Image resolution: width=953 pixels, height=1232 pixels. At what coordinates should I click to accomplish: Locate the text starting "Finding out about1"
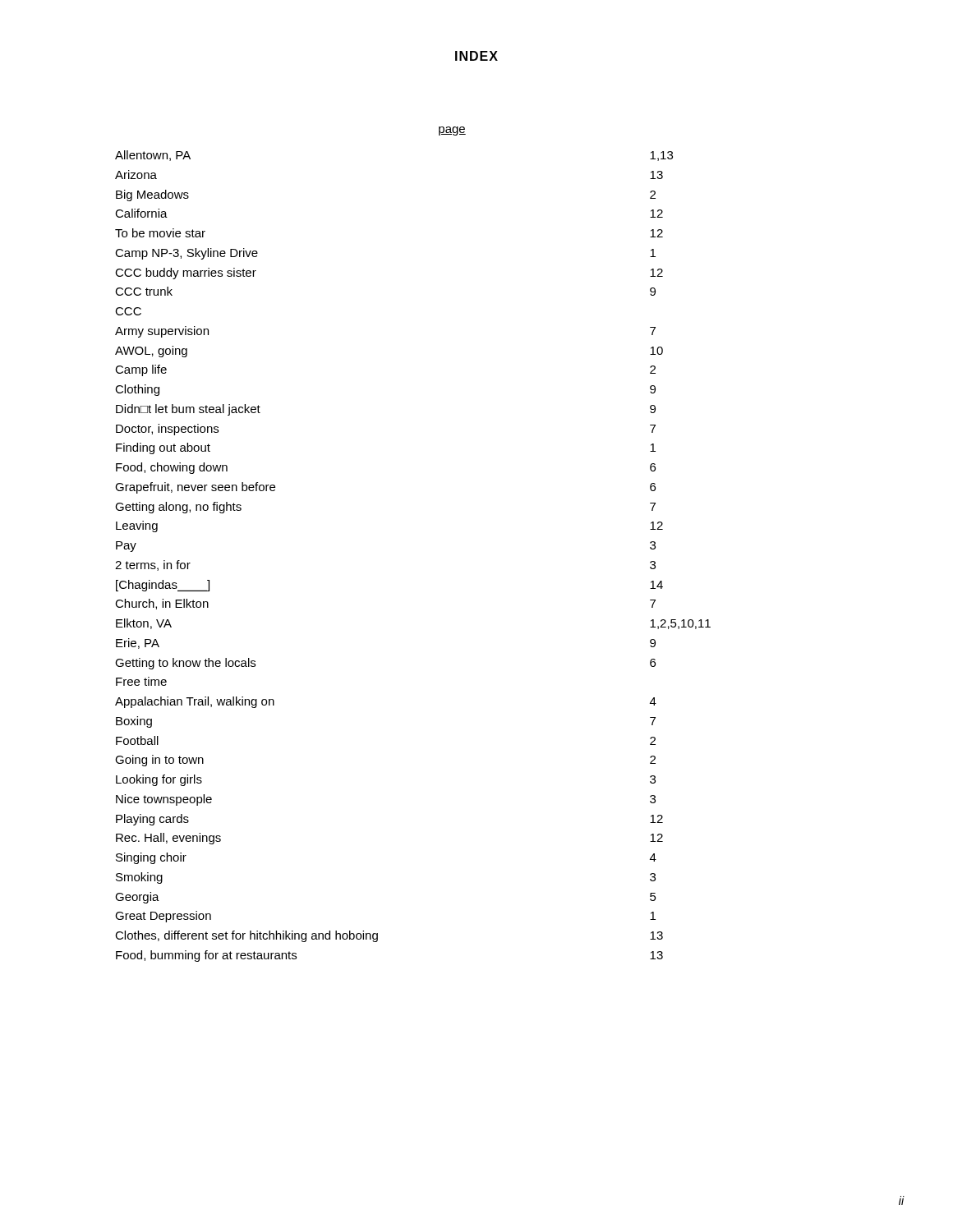[x=161, y=448]
